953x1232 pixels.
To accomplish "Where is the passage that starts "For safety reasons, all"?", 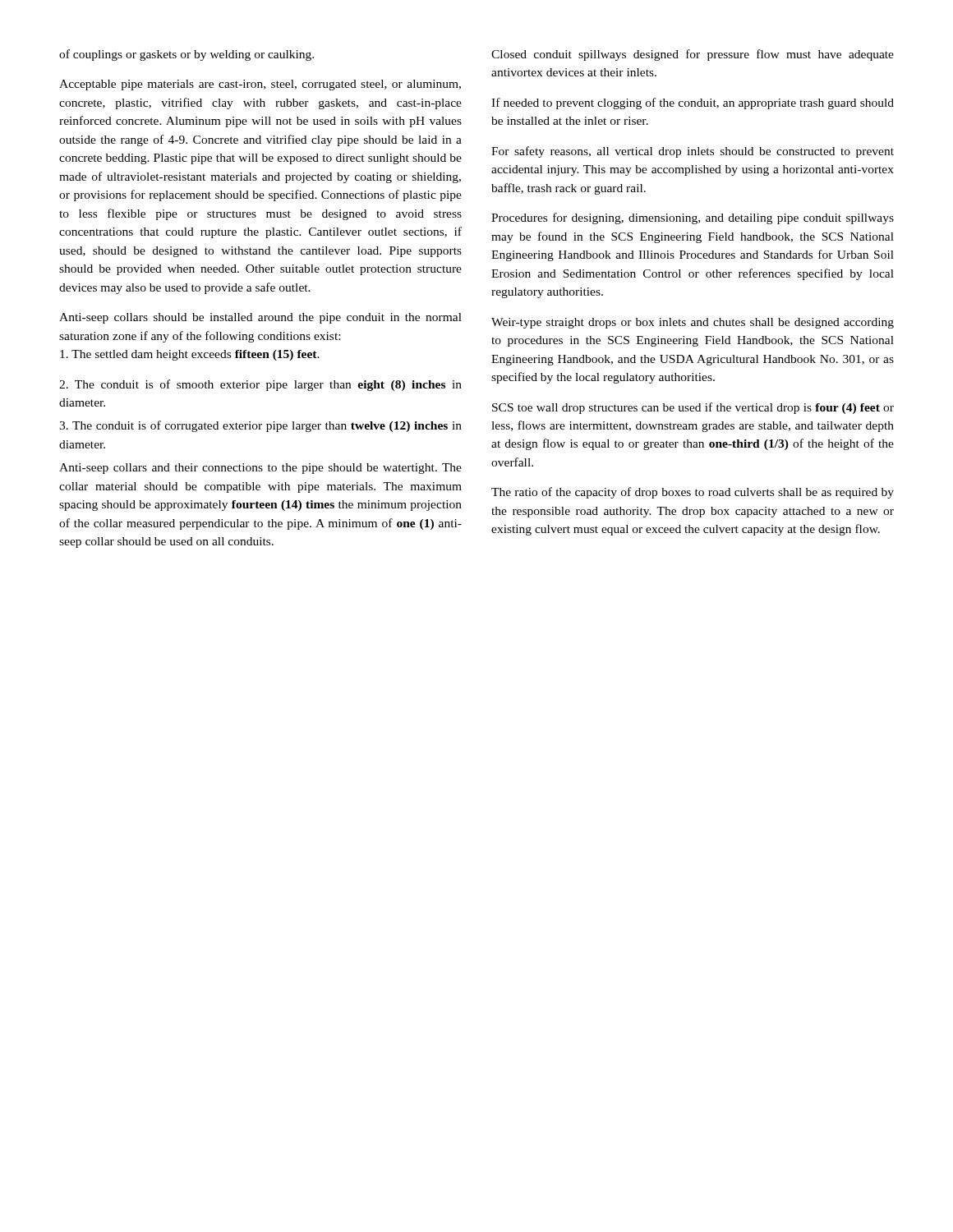I will [x=693, y=170].
